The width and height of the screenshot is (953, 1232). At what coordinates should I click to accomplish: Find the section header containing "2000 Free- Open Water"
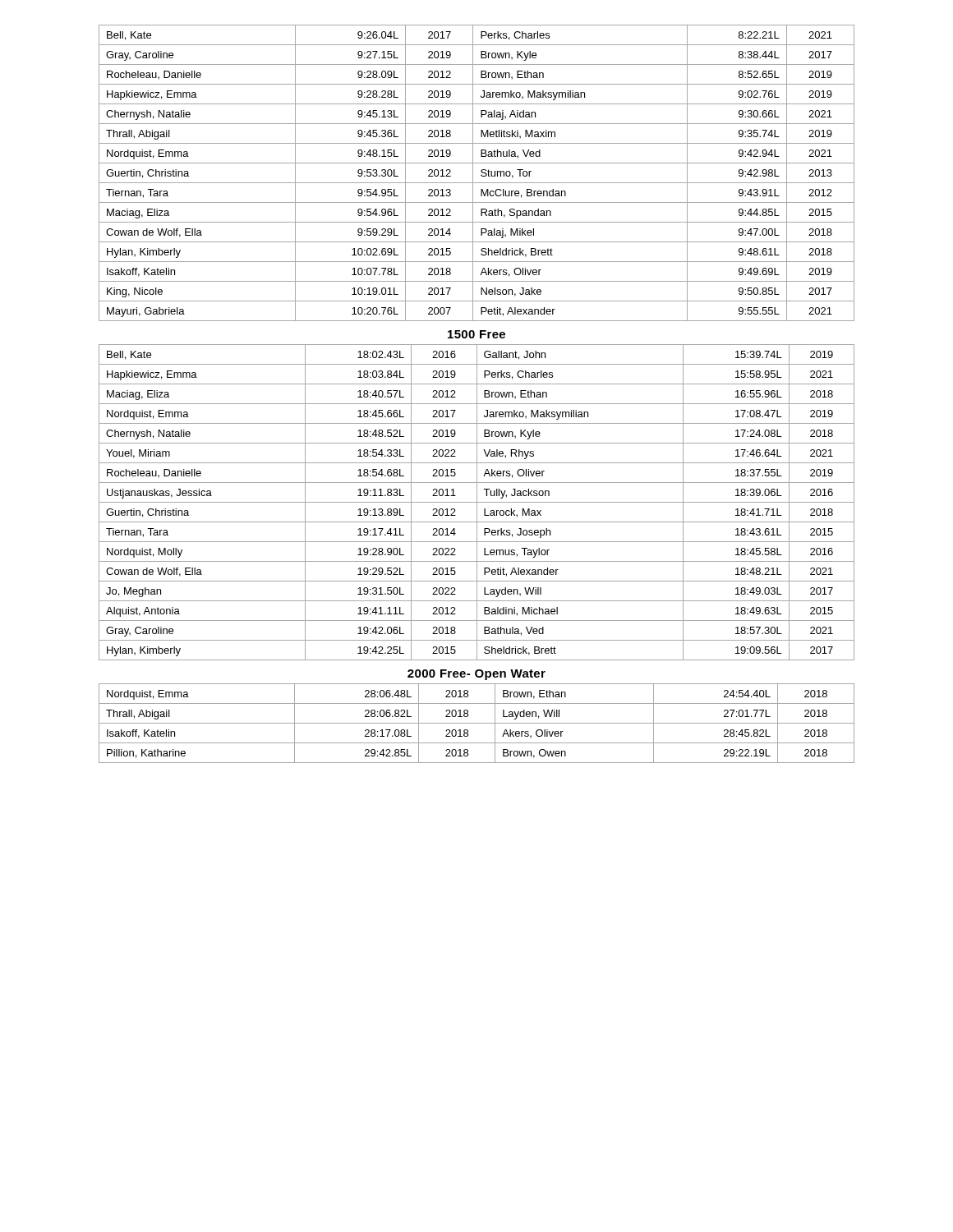click(476, 673)
